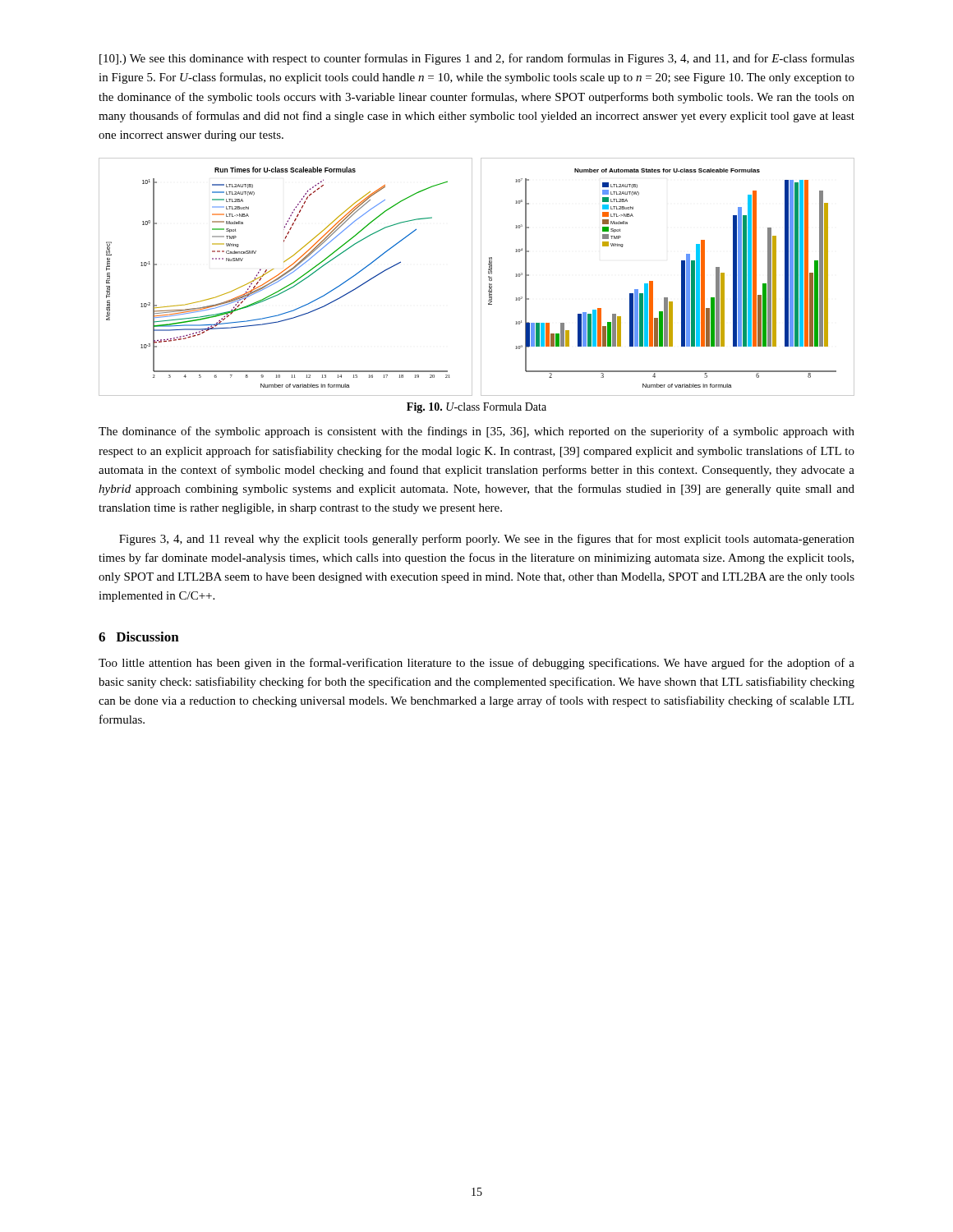Screen dimensions: 1232x953
Task: Locate the text "Fig. 10. U-class Formula Data"
Action: pos(476,407)
